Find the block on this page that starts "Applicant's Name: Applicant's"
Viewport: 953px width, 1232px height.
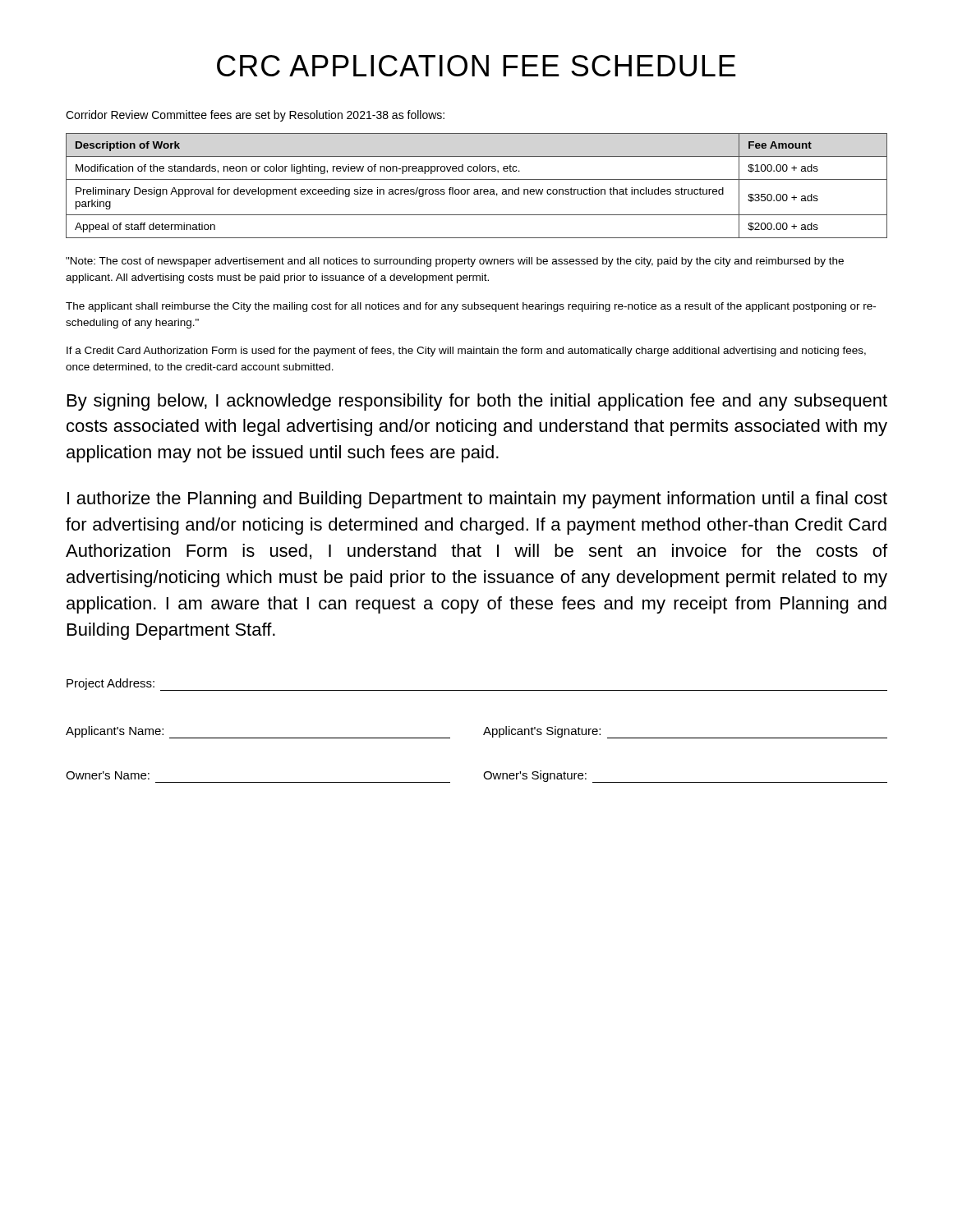[x=476, y=731]
